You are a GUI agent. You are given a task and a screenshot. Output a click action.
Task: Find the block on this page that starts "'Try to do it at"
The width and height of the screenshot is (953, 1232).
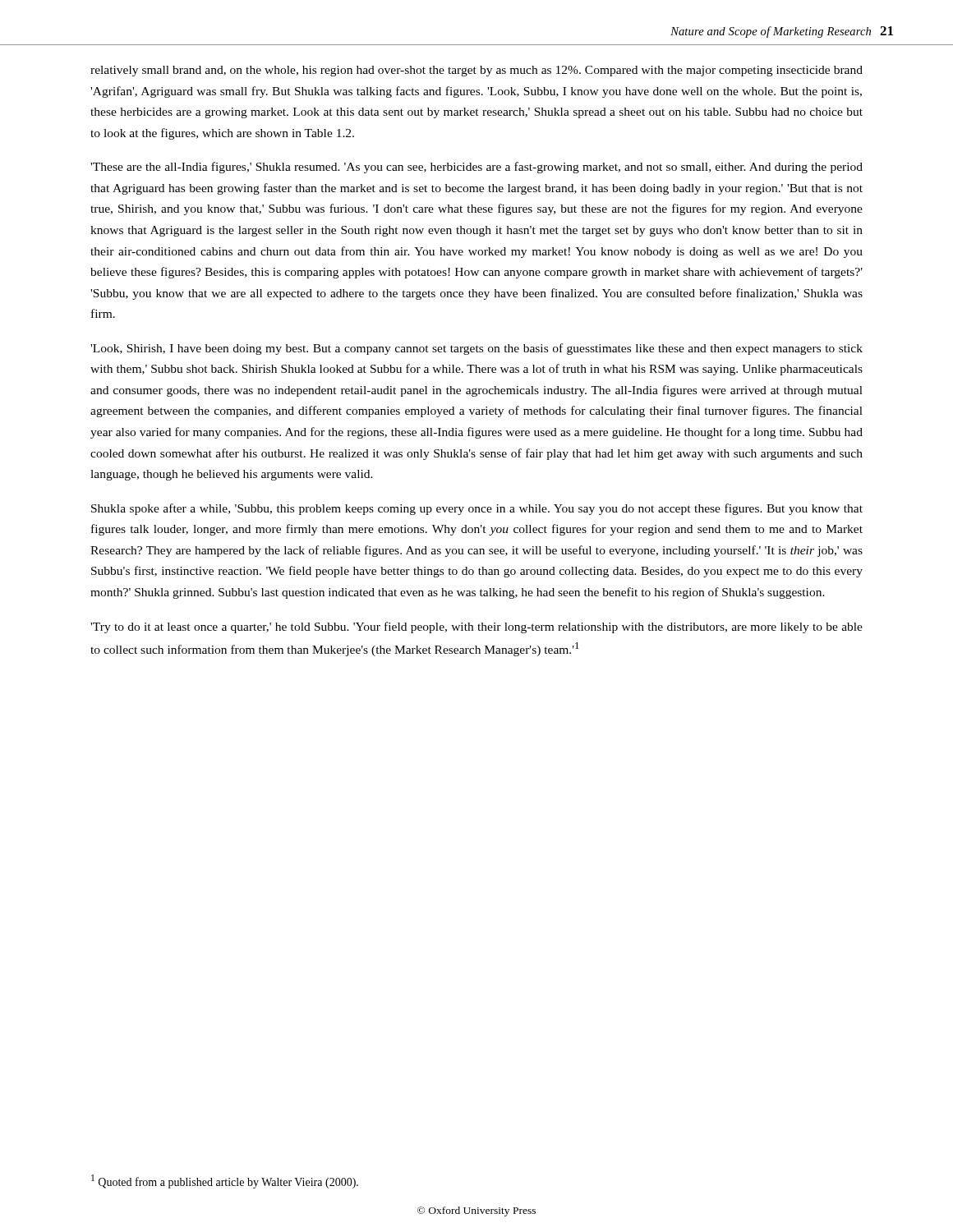point(476,638)
